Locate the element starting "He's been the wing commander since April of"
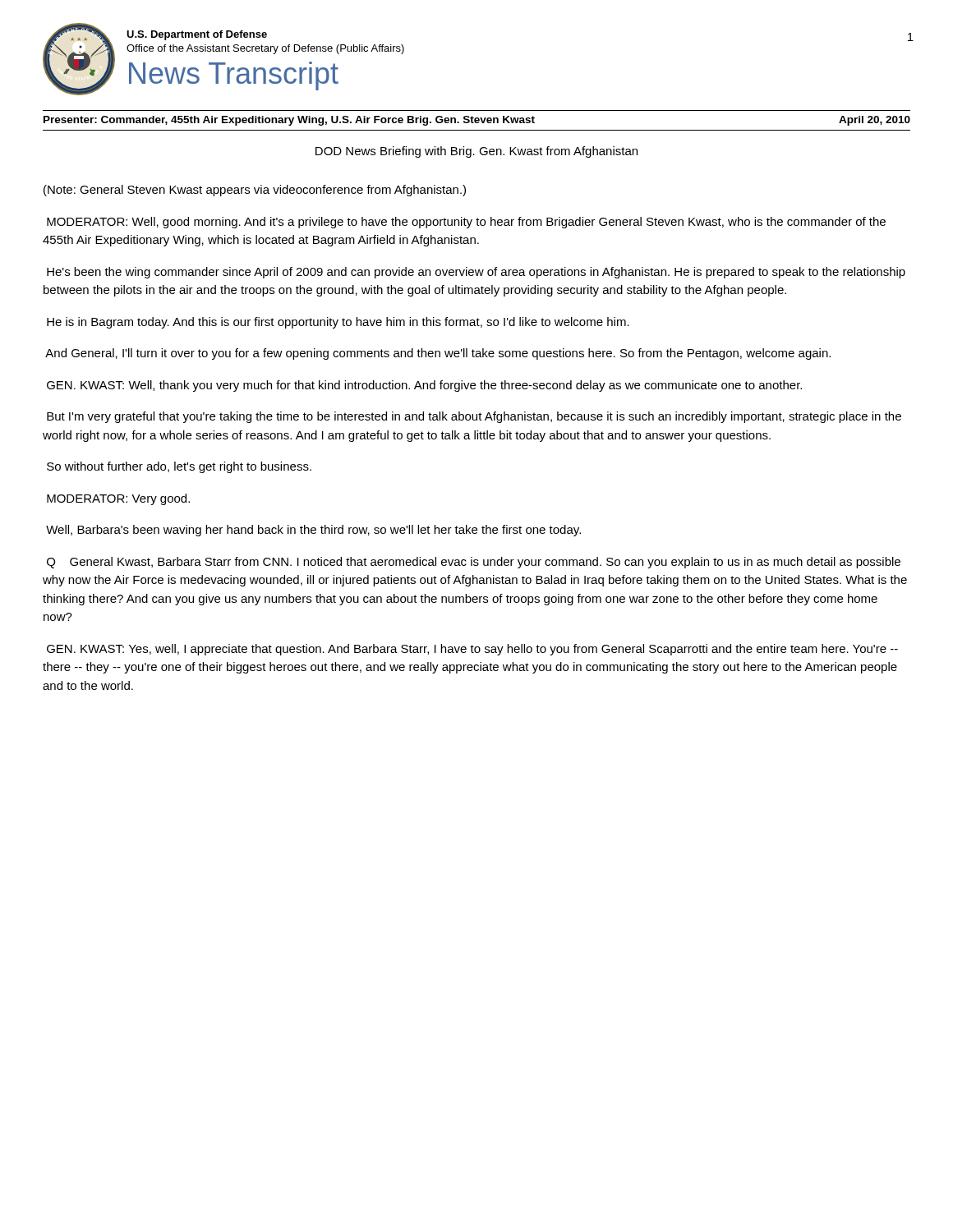This screenshot has width=953, height=1232. pyautogui.click(x=474, y=280)
